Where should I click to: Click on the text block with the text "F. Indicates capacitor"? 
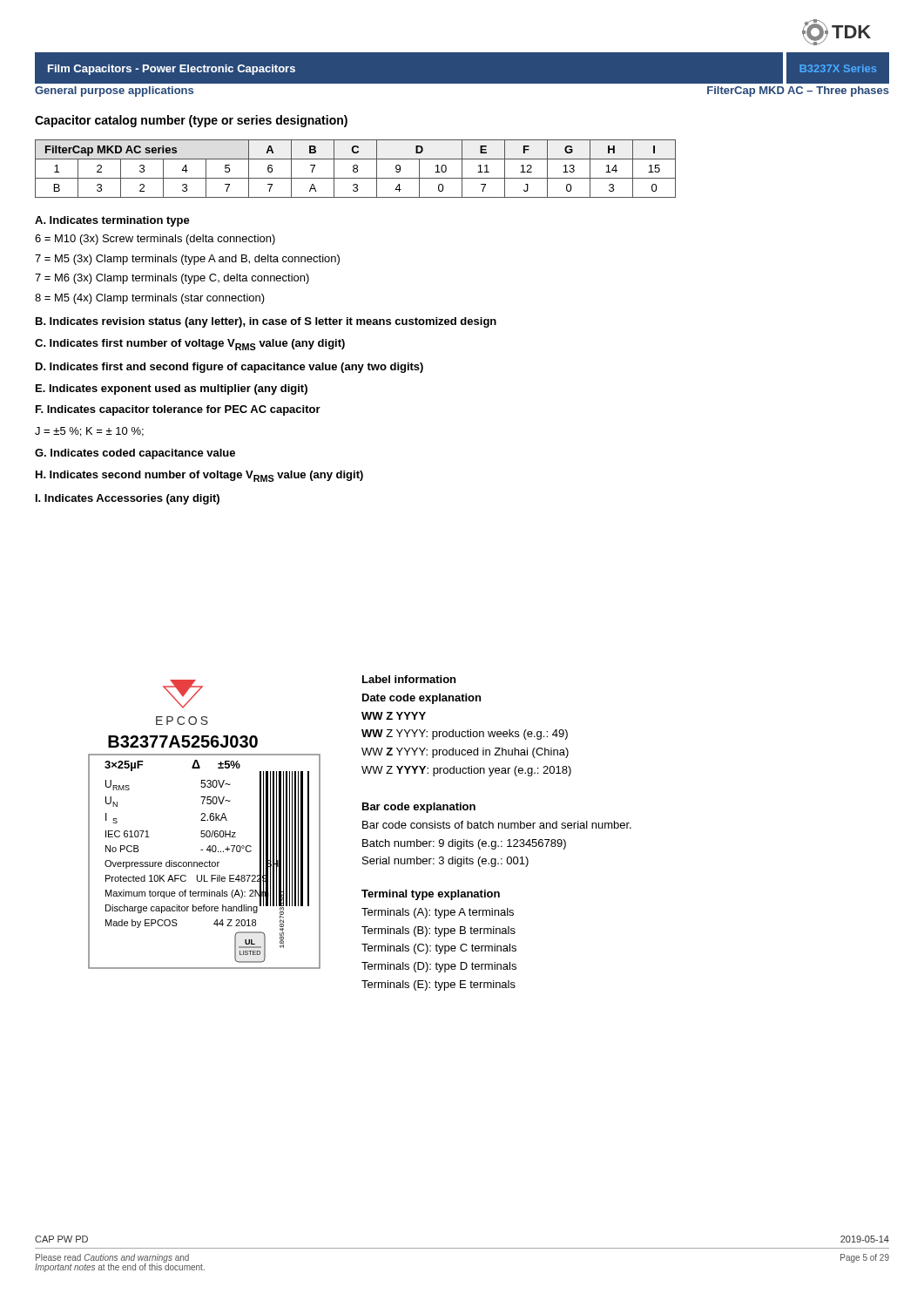177,409
